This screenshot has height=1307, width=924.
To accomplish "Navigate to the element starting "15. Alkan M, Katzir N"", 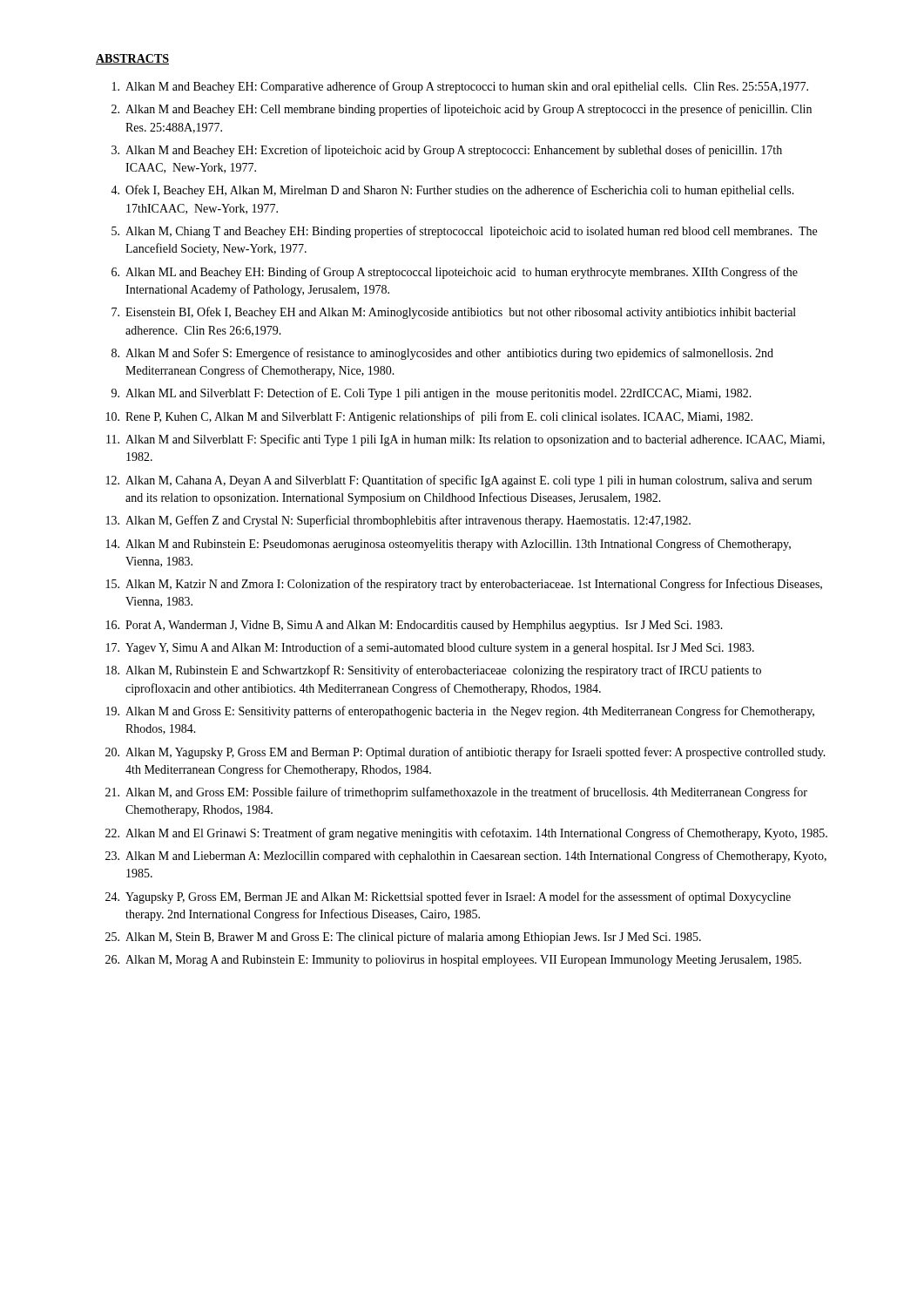I will [462, 594].
